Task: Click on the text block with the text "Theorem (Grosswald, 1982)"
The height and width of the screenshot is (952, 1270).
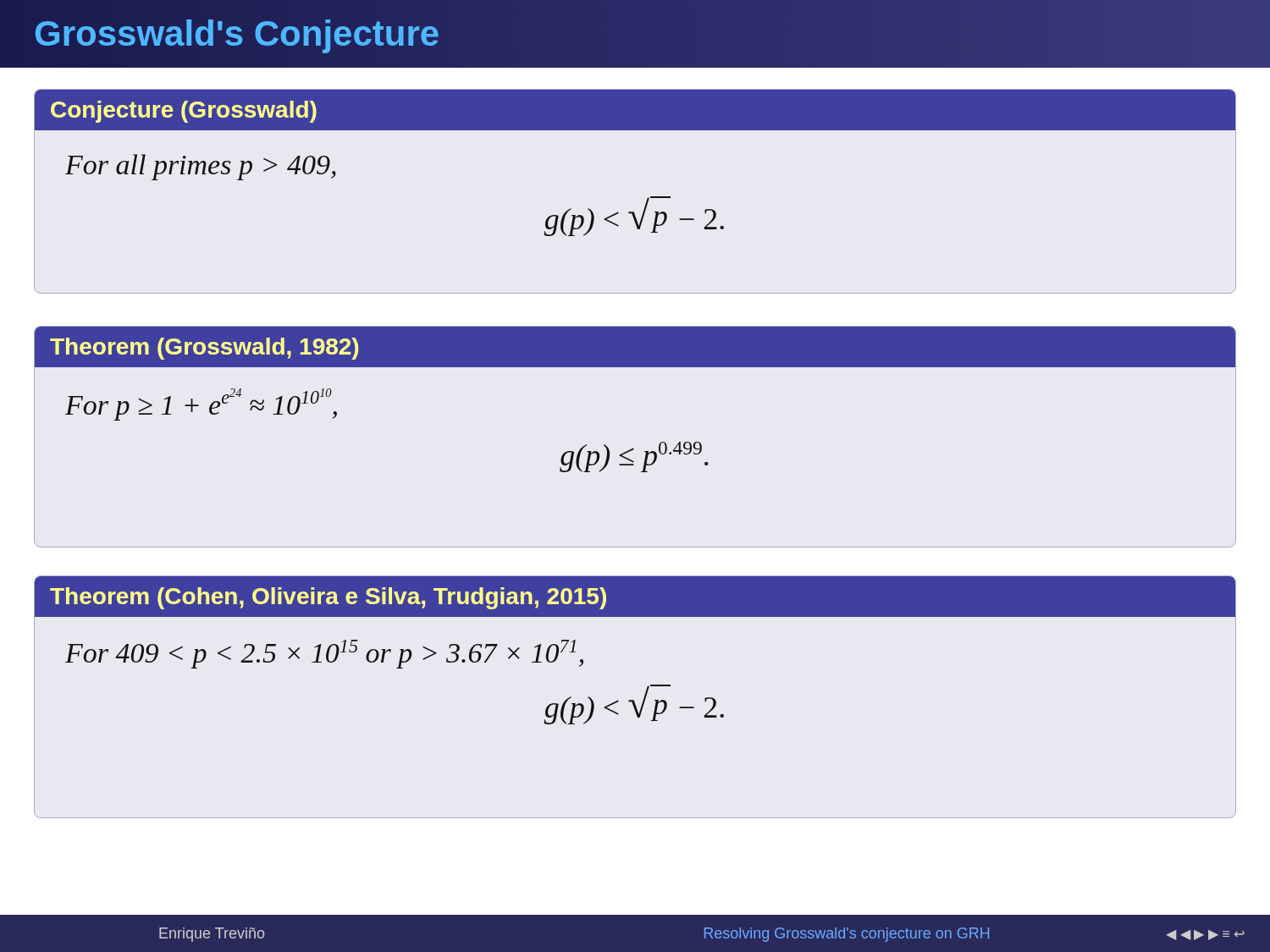Action: 635,412
